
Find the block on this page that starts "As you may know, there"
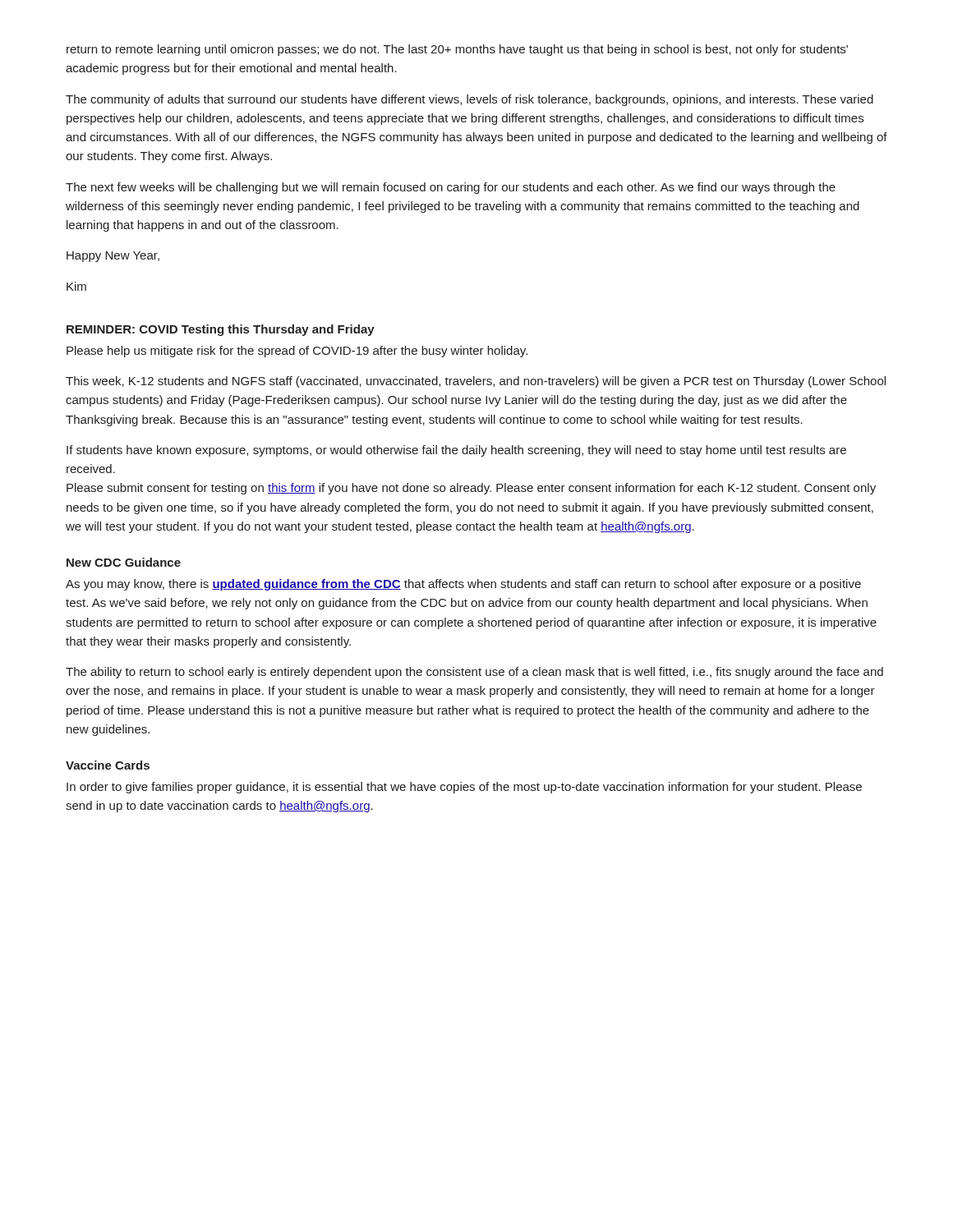click(x=476, y=612)
